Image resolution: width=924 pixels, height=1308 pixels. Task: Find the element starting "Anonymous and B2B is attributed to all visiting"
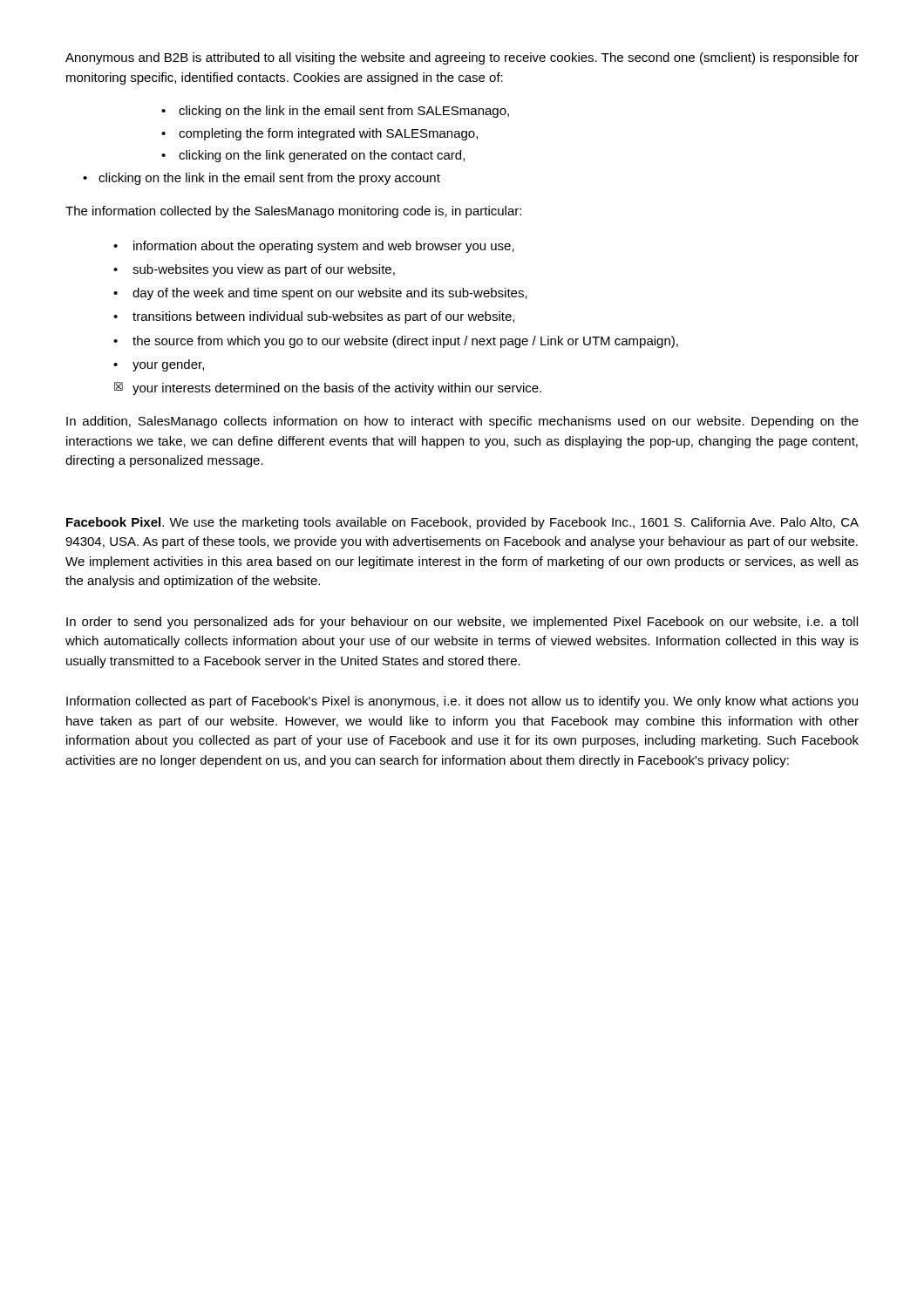point(462,67)
